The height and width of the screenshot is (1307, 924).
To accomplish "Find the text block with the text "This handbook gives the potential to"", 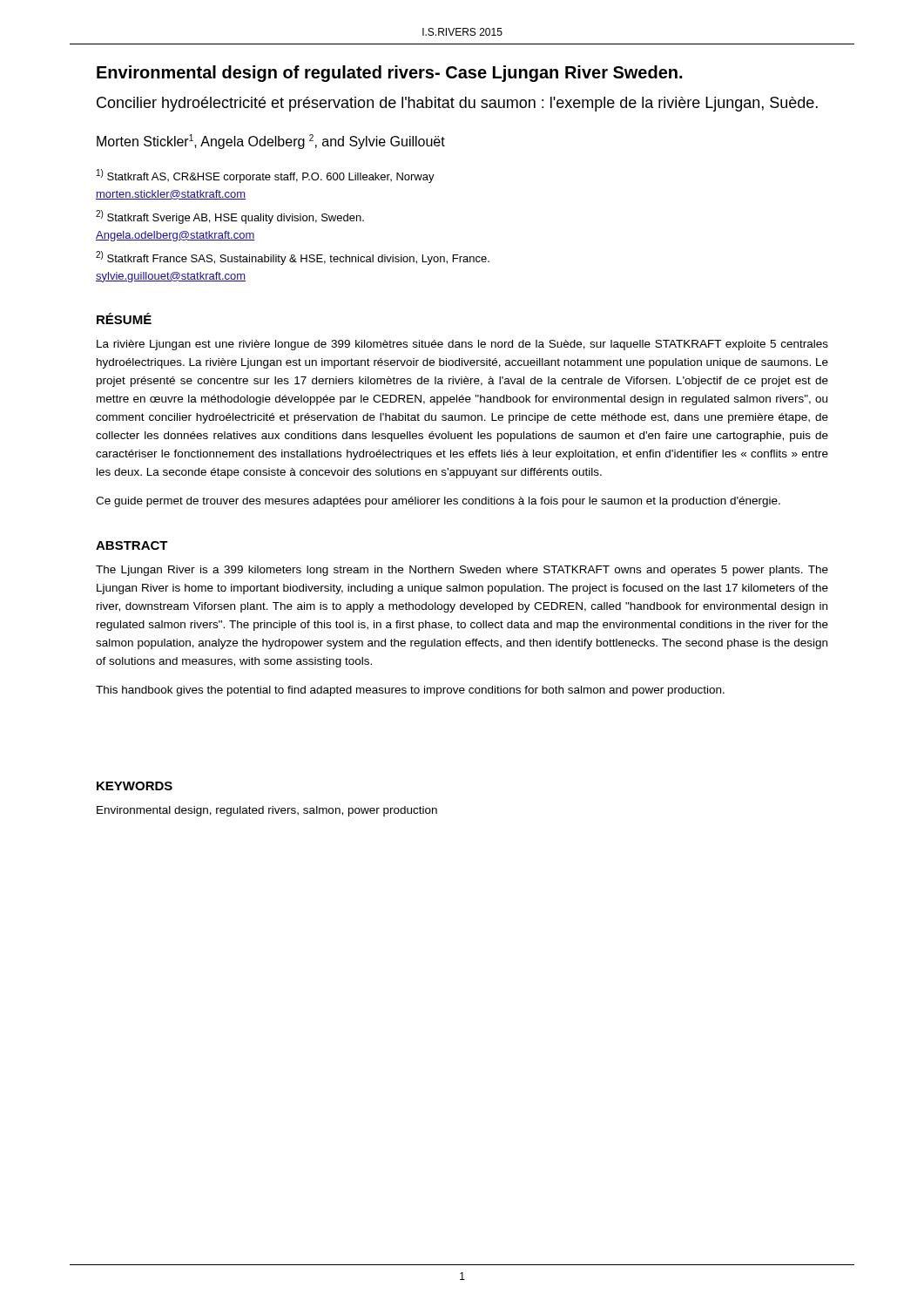I will point(410,690).
